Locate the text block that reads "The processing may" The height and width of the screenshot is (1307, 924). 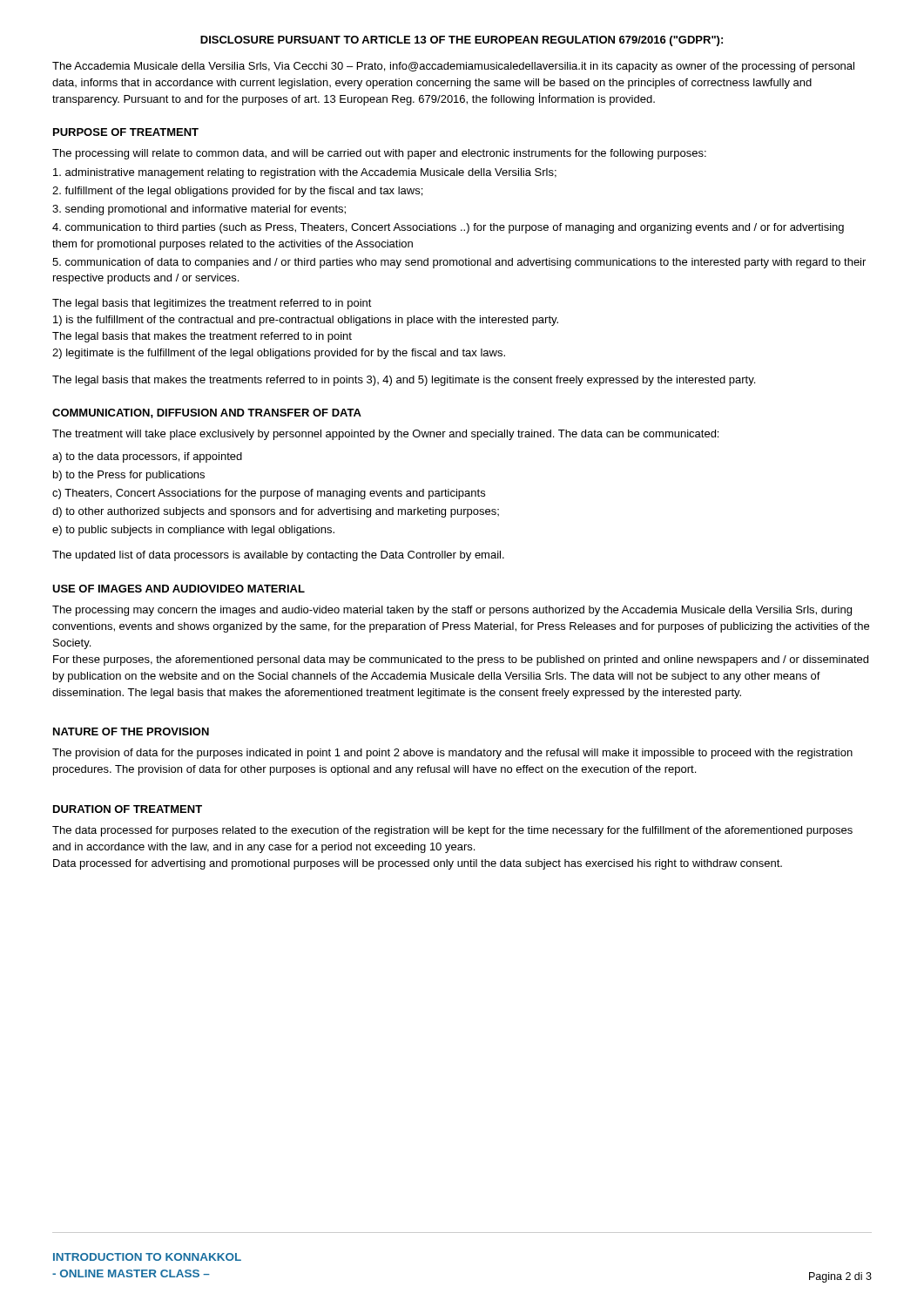461,651
